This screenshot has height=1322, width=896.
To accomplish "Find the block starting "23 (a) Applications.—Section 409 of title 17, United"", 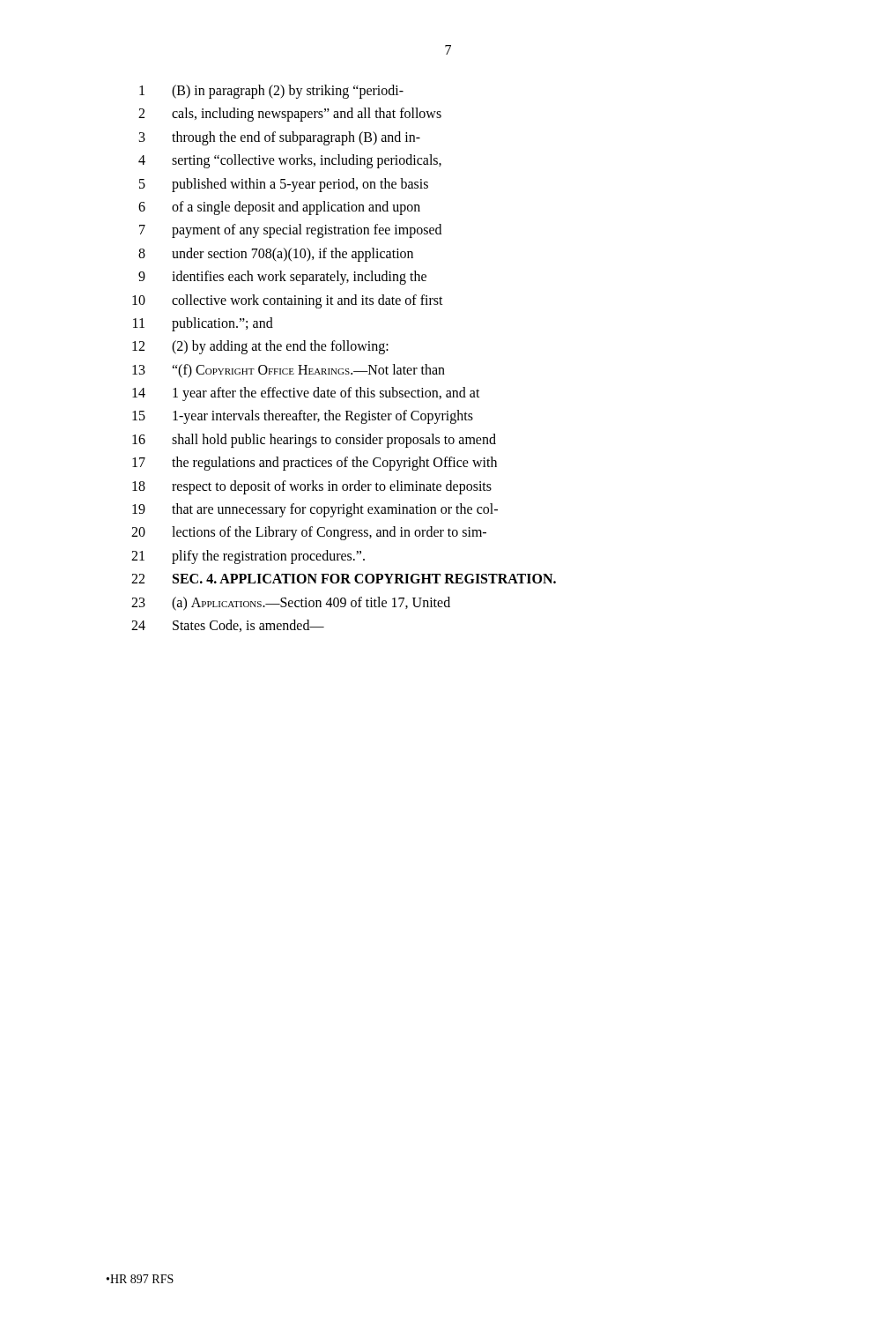I will [x=457, y=603].
